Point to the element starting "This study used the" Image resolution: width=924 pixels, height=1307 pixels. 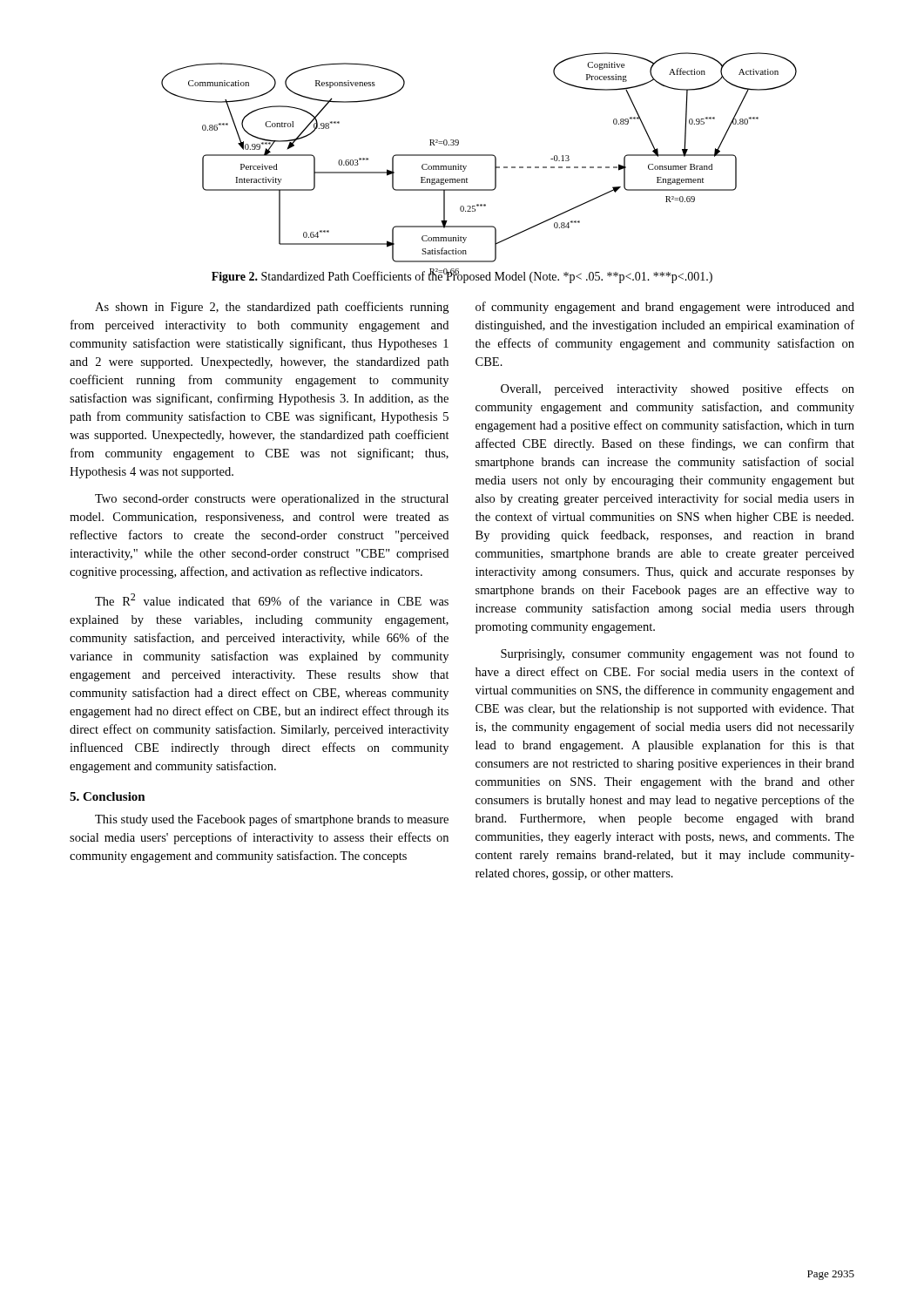click(x=259, y=838)
